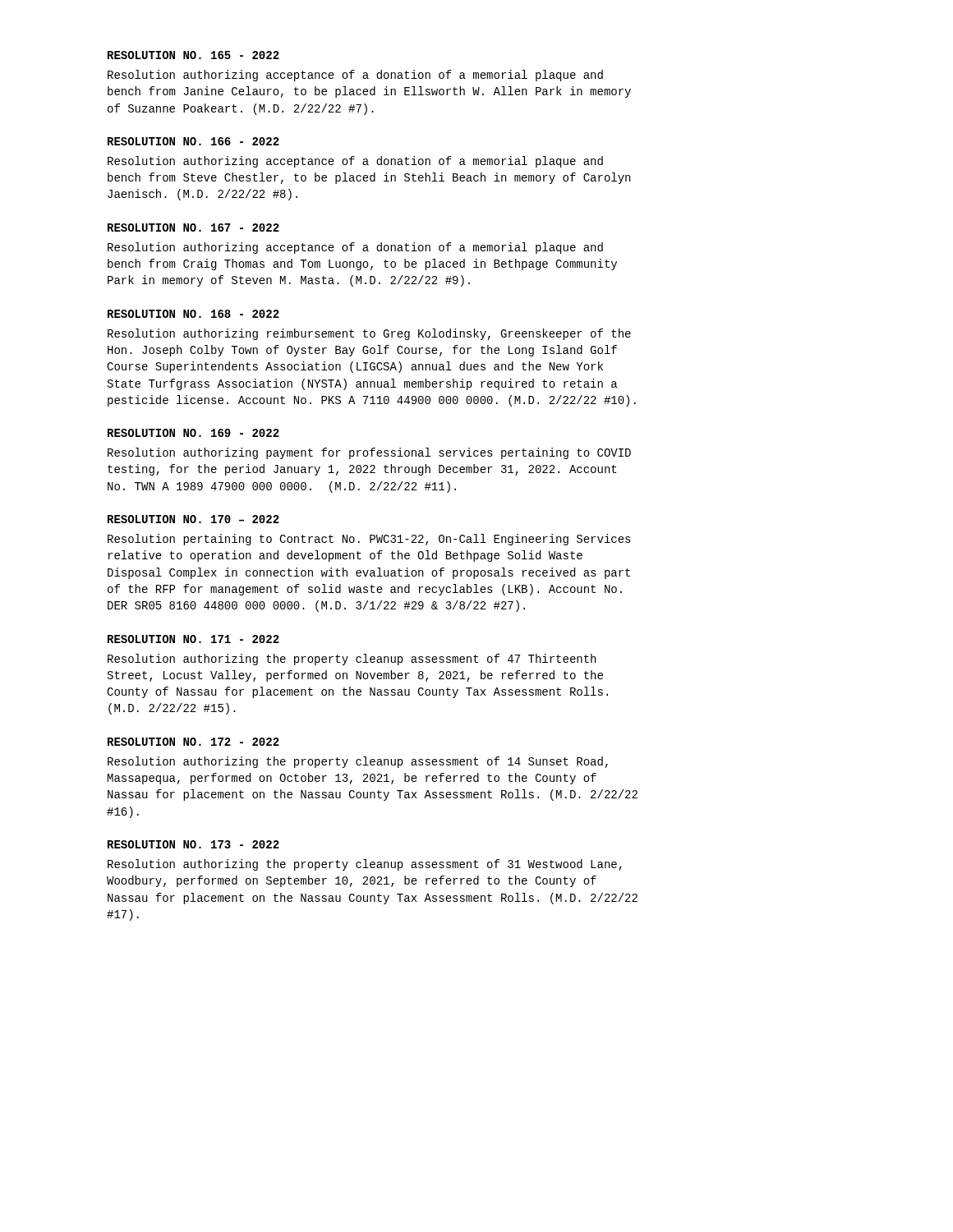Where is the passage that starts "Resolution pertaining to Contract No. PWC31-22,"?
Screen dimensions: 1232x953
click(x=369, y=573)
